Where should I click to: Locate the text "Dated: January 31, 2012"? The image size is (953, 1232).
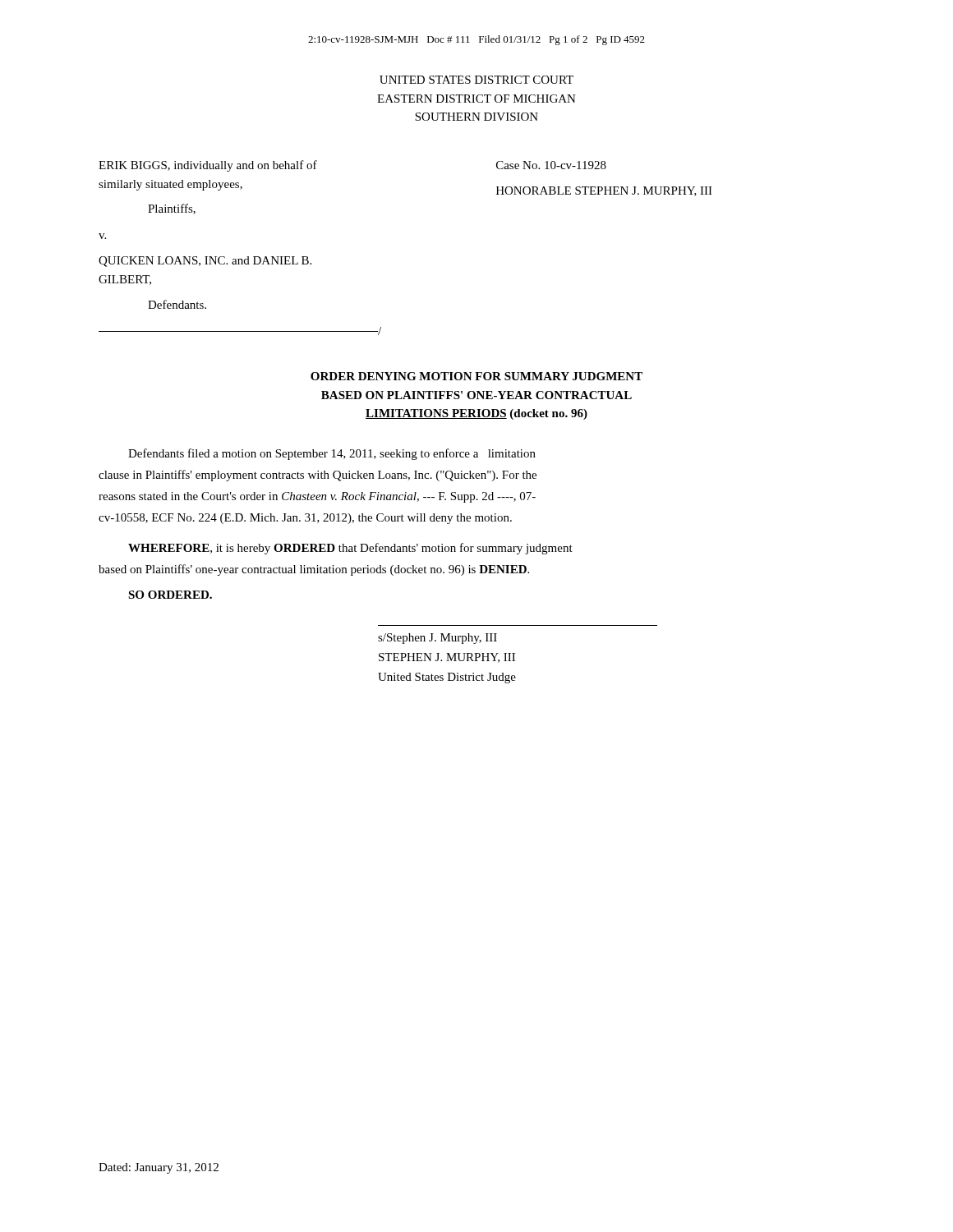(159, 1167)
